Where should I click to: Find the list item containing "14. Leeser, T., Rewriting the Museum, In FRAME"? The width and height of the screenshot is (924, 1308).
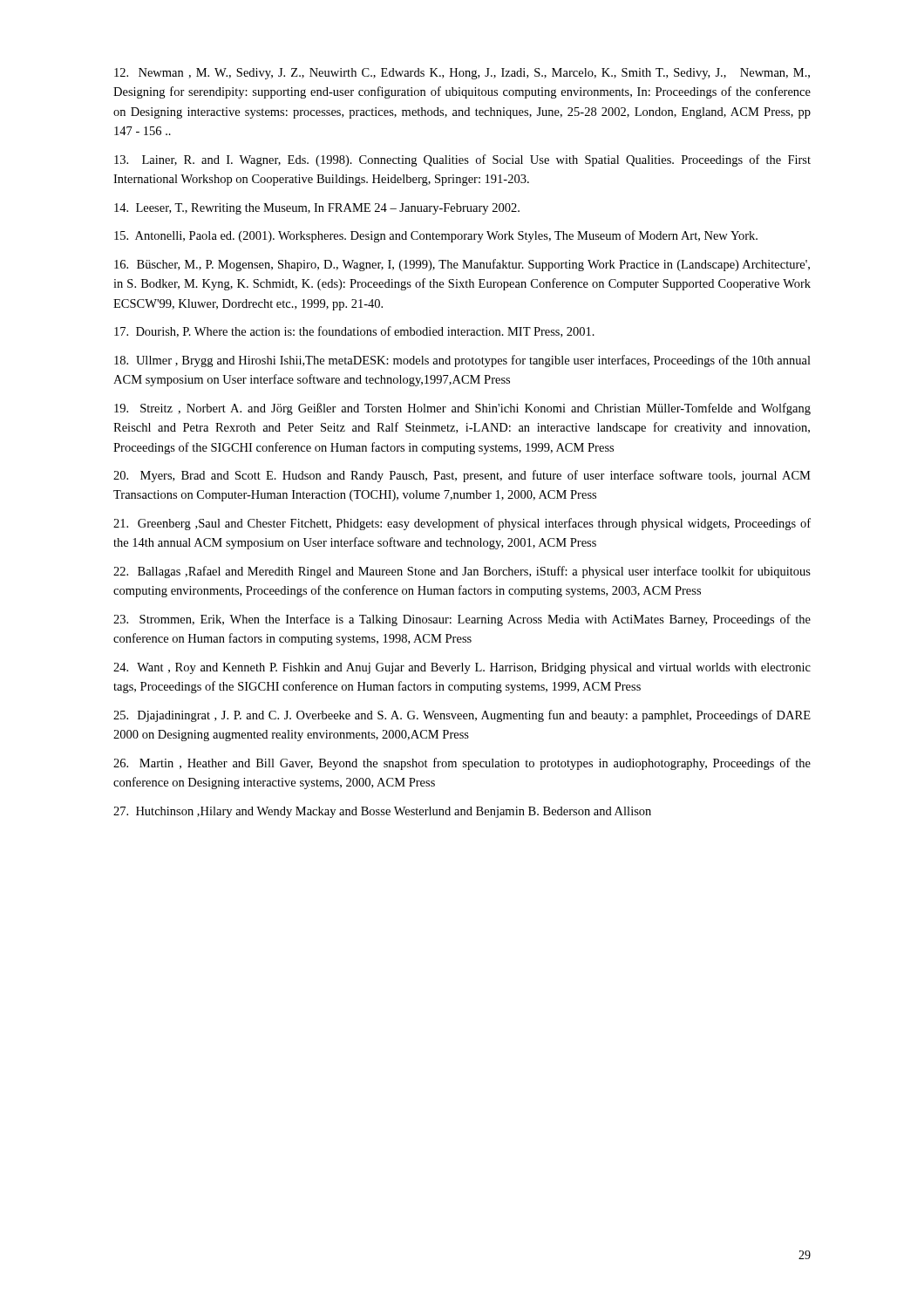coord(317,207)
